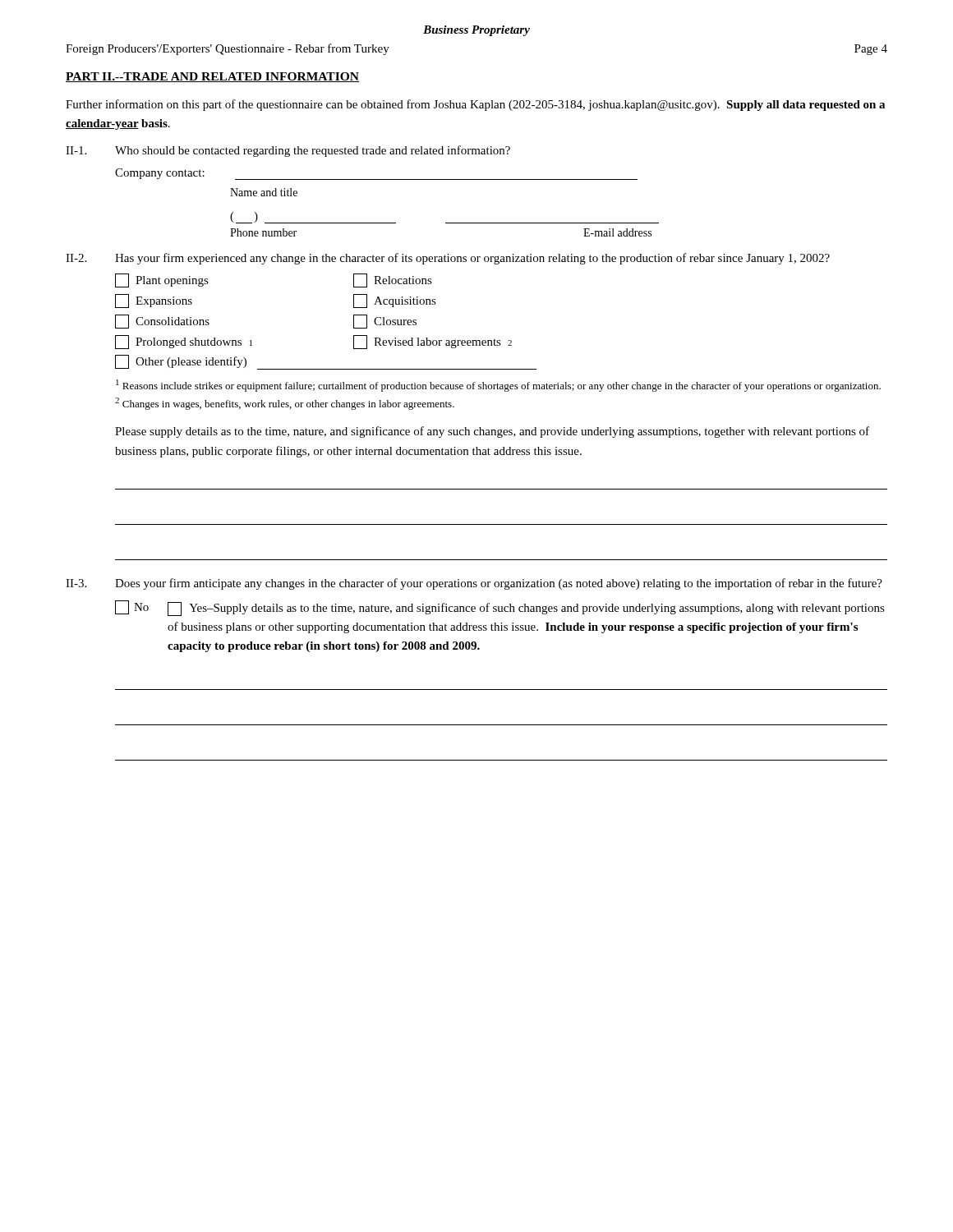953x1232 pixels.
Task: Locate the text "PART II.--TRADE AND RELATED INFORMATION"
Action: [212, 76]
